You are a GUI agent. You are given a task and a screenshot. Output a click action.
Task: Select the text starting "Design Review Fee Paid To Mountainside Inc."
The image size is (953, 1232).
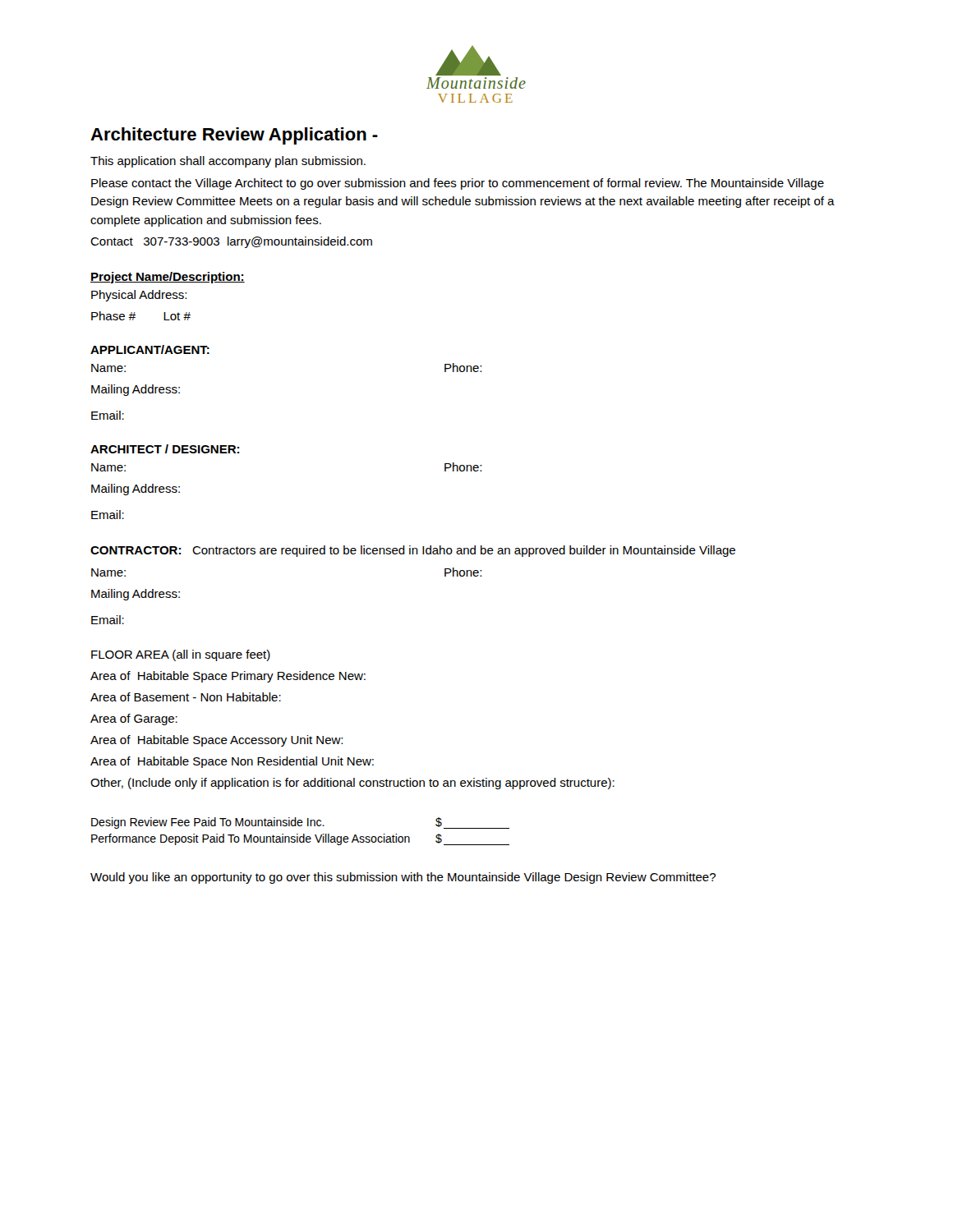476,830
